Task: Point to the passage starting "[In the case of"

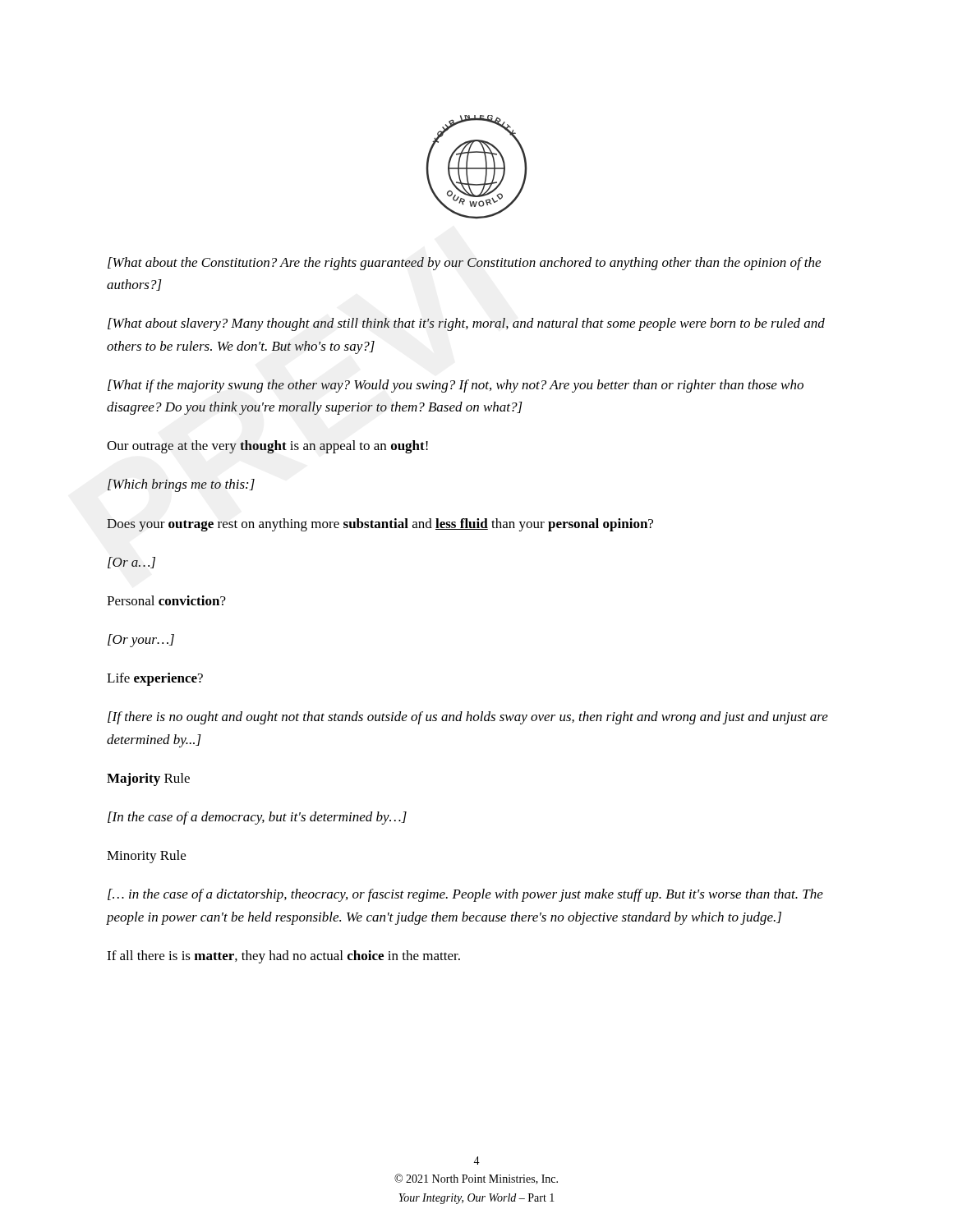Action: click(257, 817)
